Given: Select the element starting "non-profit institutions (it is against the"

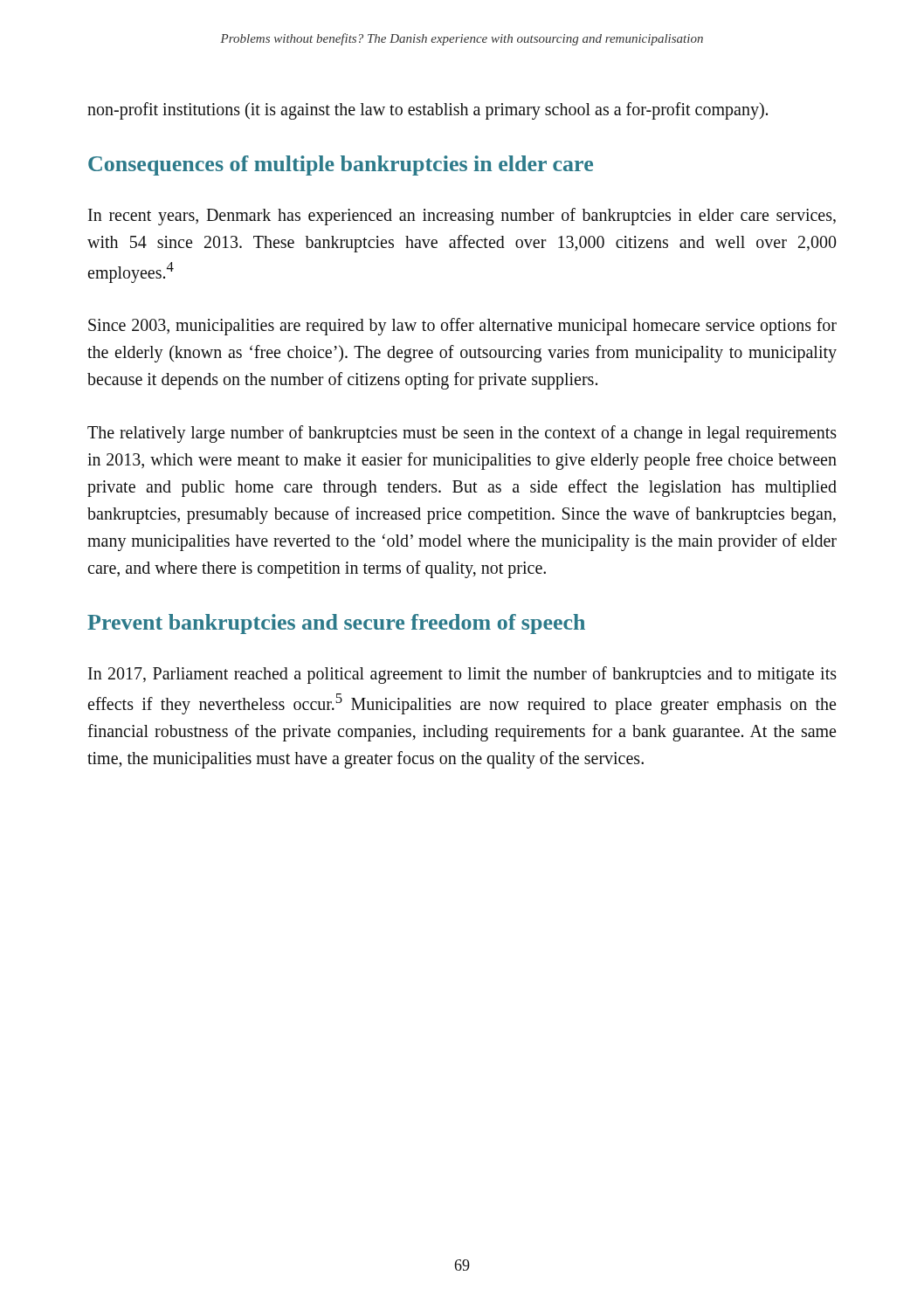Looking at the screenshot, I should coord(428,109).
